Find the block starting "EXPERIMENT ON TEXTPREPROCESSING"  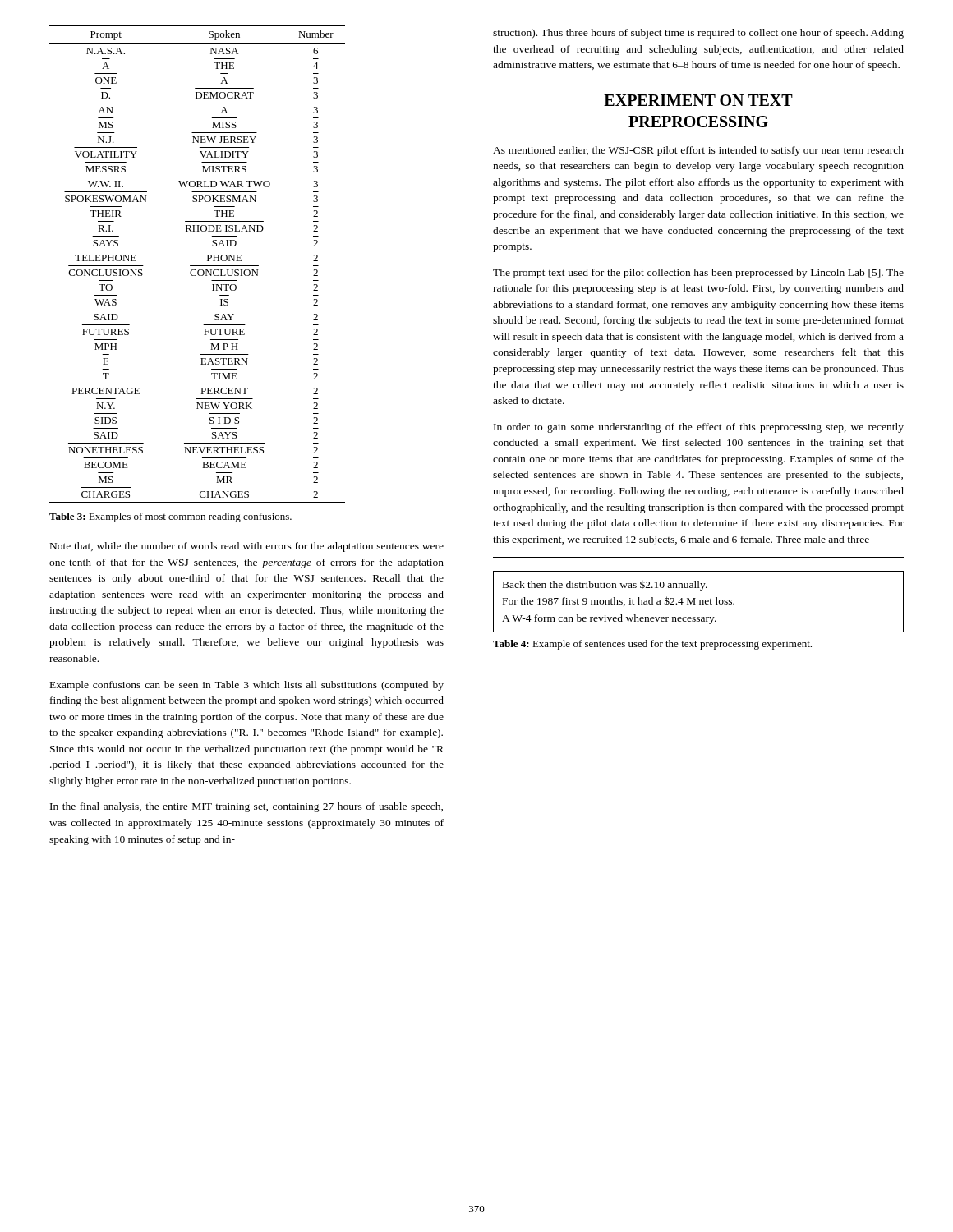698,111
